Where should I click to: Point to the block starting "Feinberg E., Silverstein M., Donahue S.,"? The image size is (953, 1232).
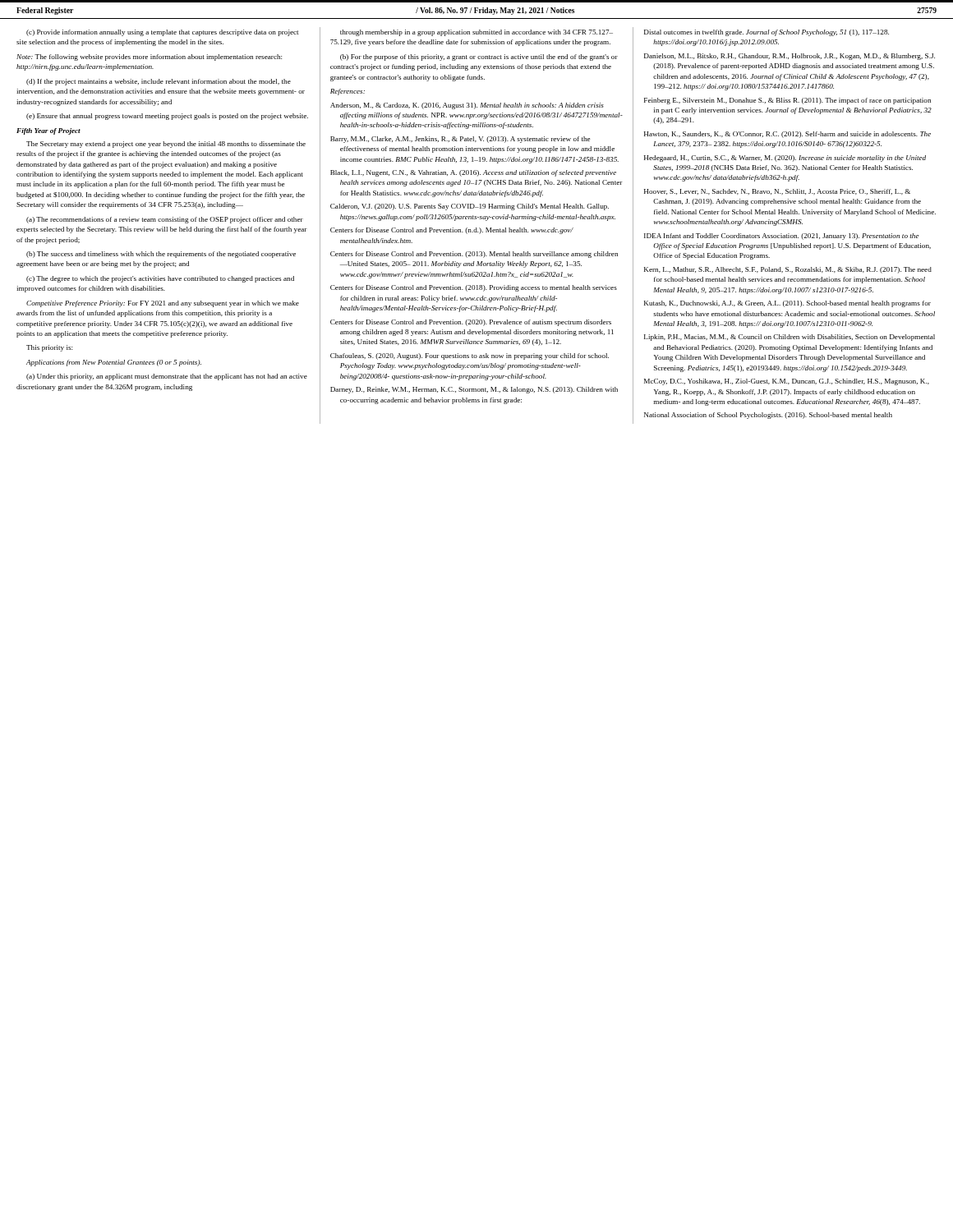(x=792, y=110)
